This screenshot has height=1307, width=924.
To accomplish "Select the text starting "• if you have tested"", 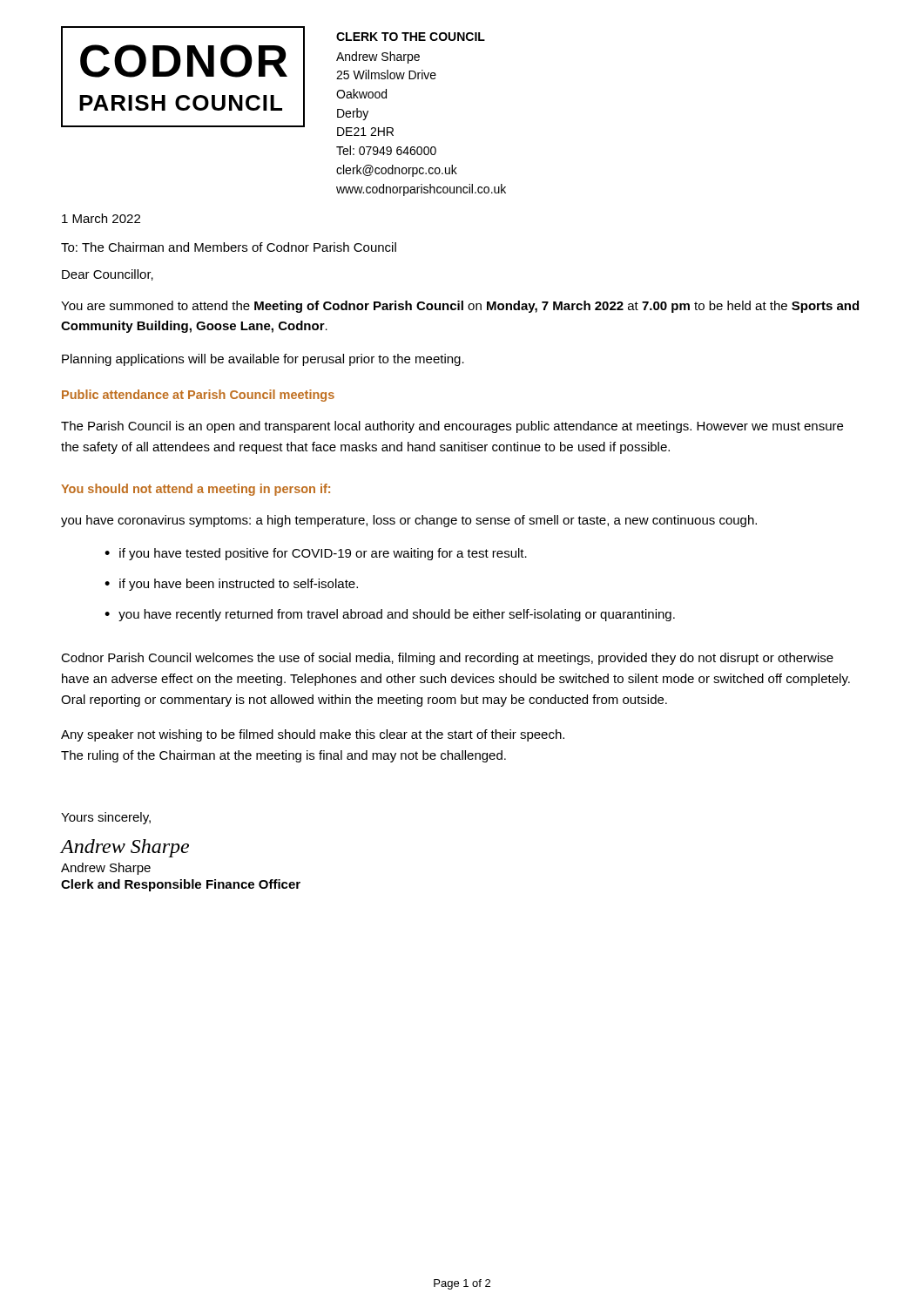I will [x=484, y=554].
